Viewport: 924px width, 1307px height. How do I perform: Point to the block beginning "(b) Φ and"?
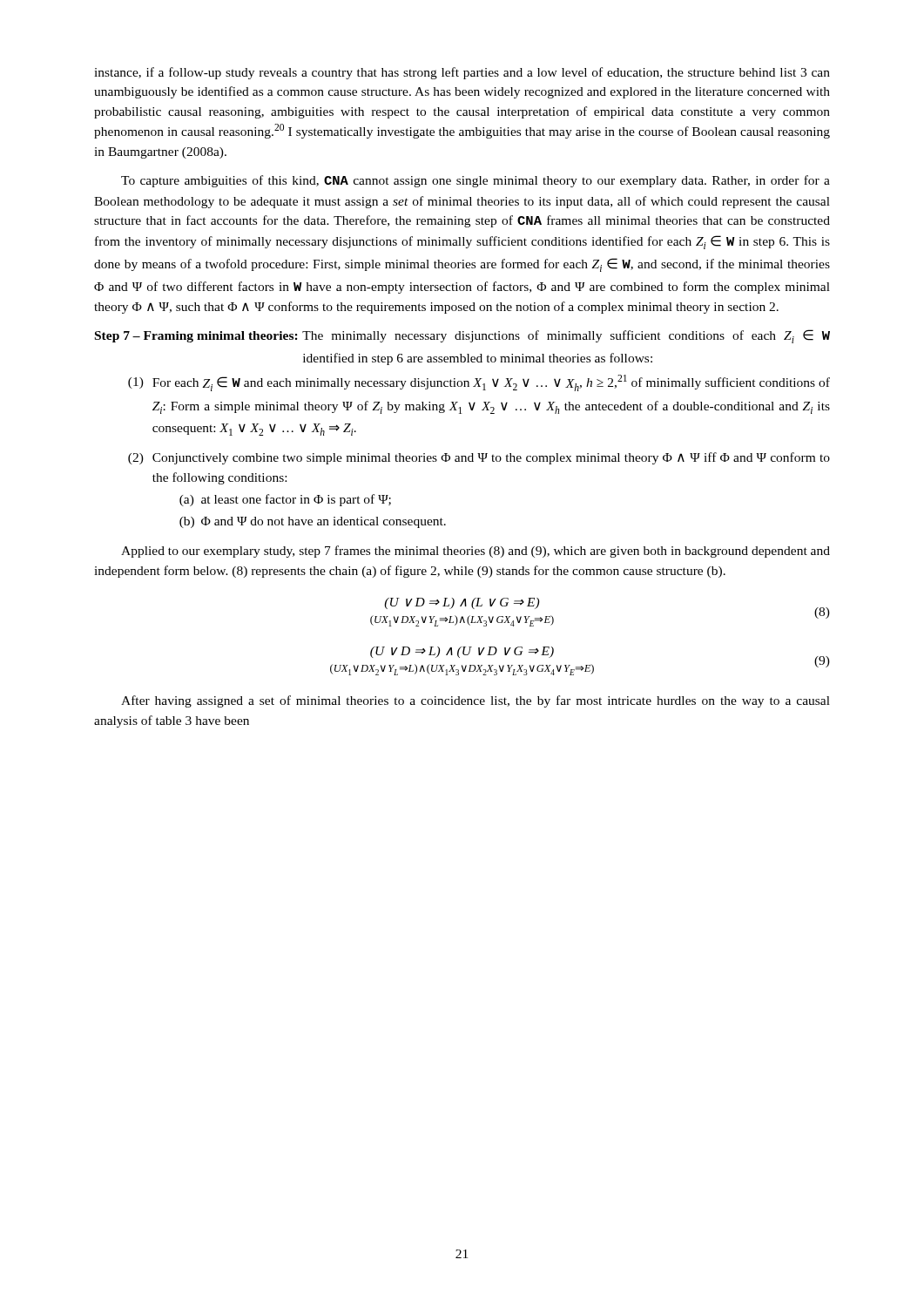[x=313, y=521]
